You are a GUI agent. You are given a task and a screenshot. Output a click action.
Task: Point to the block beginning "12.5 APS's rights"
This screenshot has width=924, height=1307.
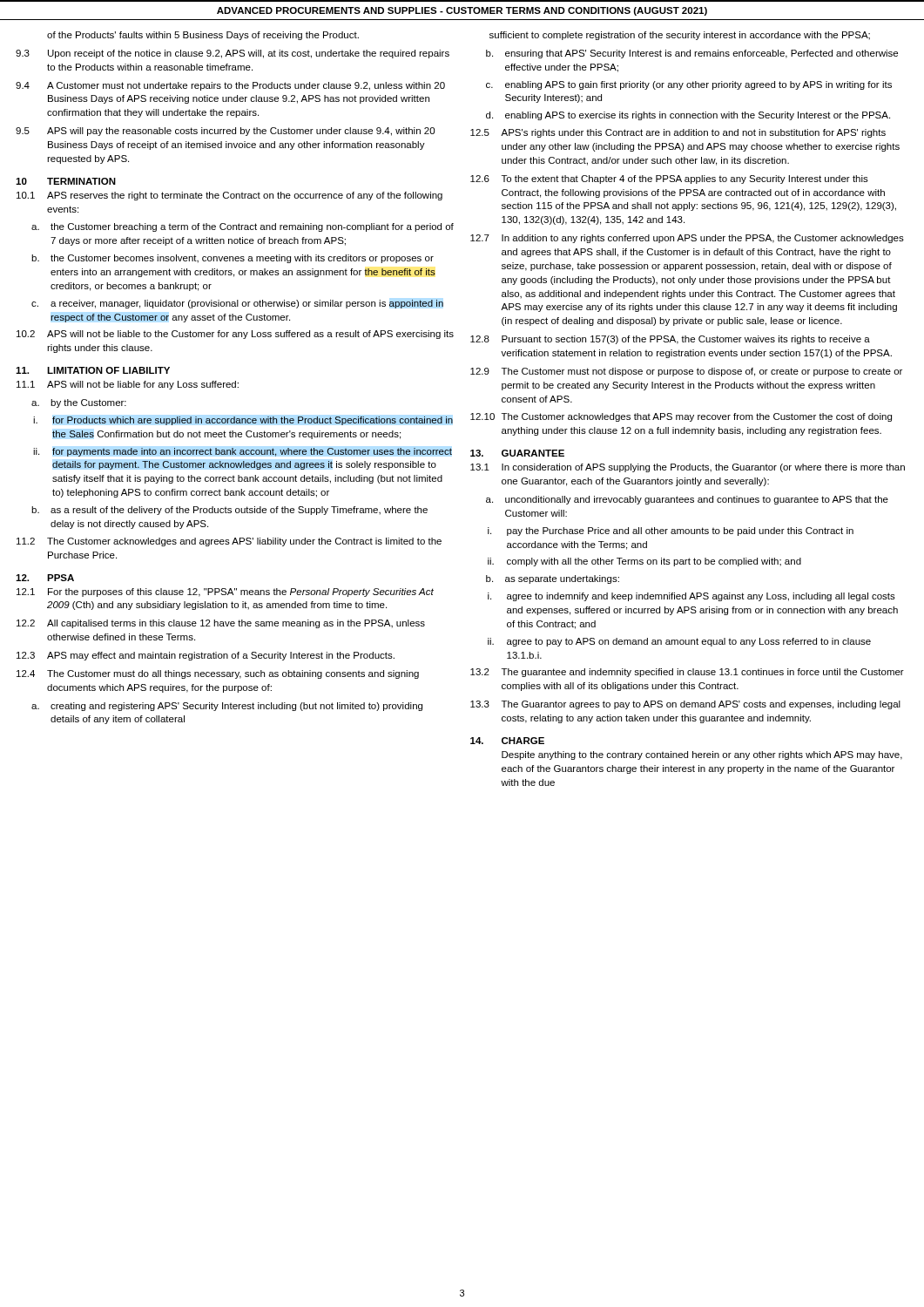pyautogui.click(x=689, y=147)
